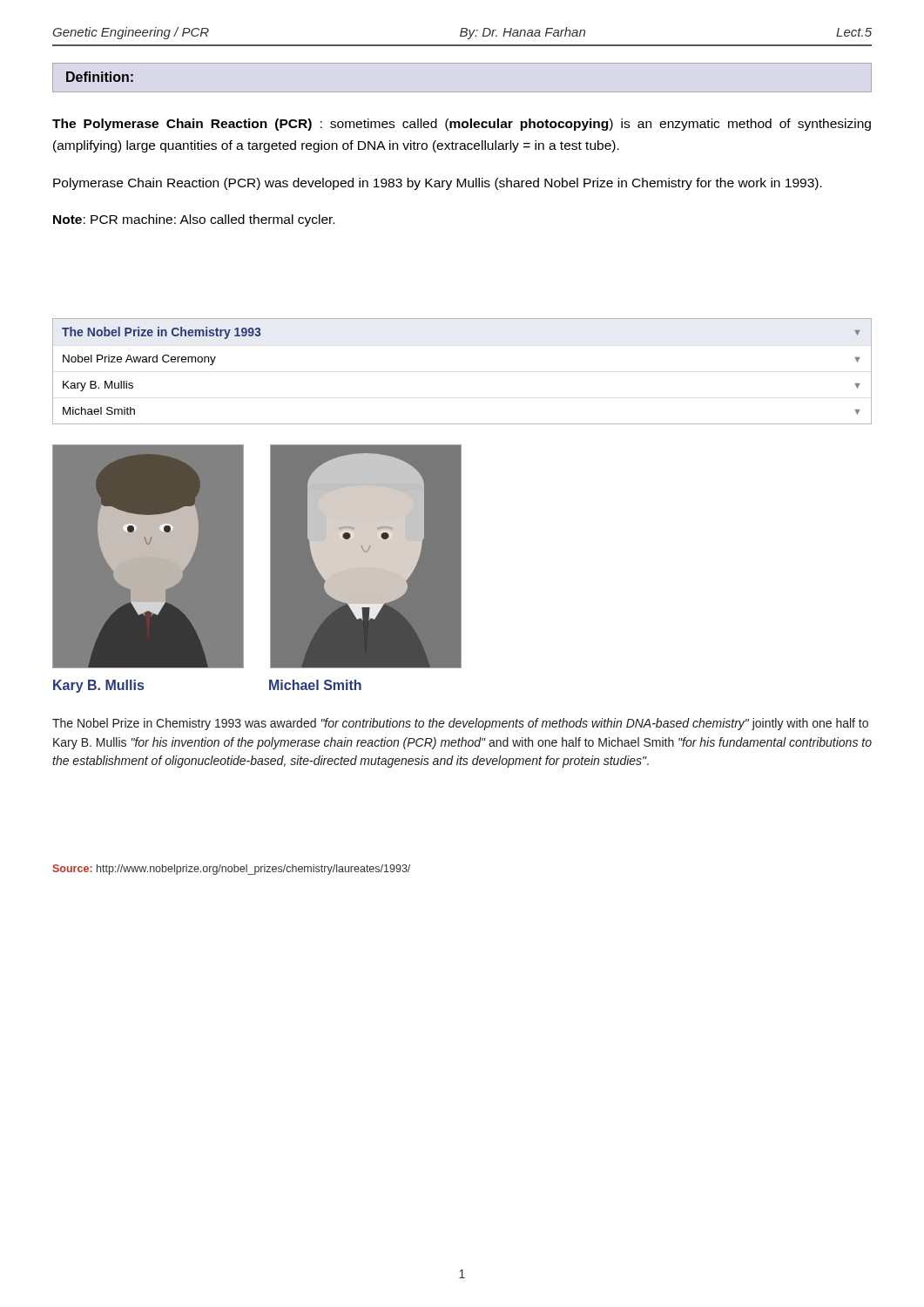
Task: Locate the footnote that reads "Source: http://www.nobelprize.org/nobel_prizes/chemistry/laureates/1993/"
Action: coord(231,869)
